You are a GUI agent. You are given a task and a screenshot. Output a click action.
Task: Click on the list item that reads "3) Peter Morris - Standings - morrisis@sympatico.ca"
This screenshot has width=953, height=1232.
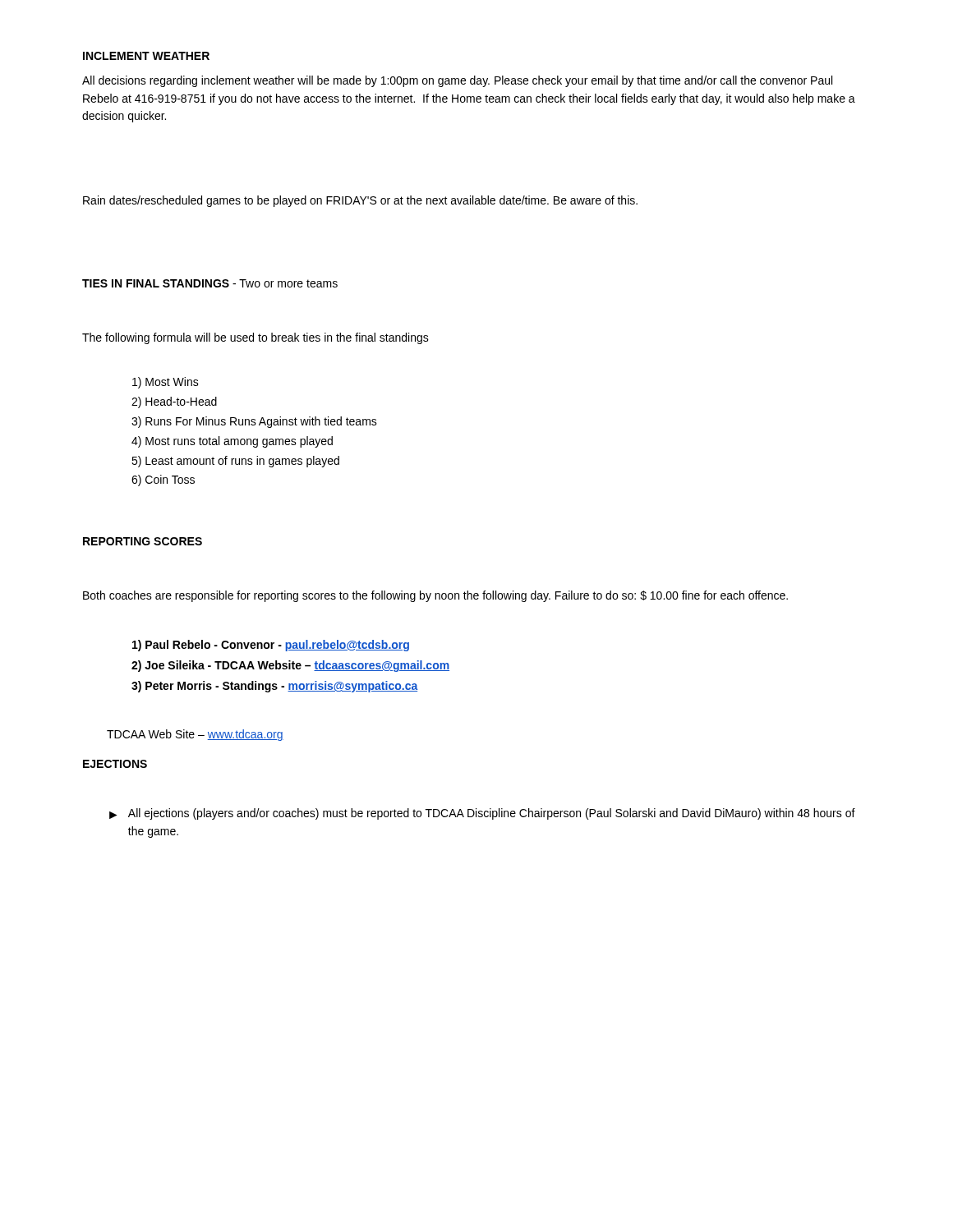coord(274,686)
